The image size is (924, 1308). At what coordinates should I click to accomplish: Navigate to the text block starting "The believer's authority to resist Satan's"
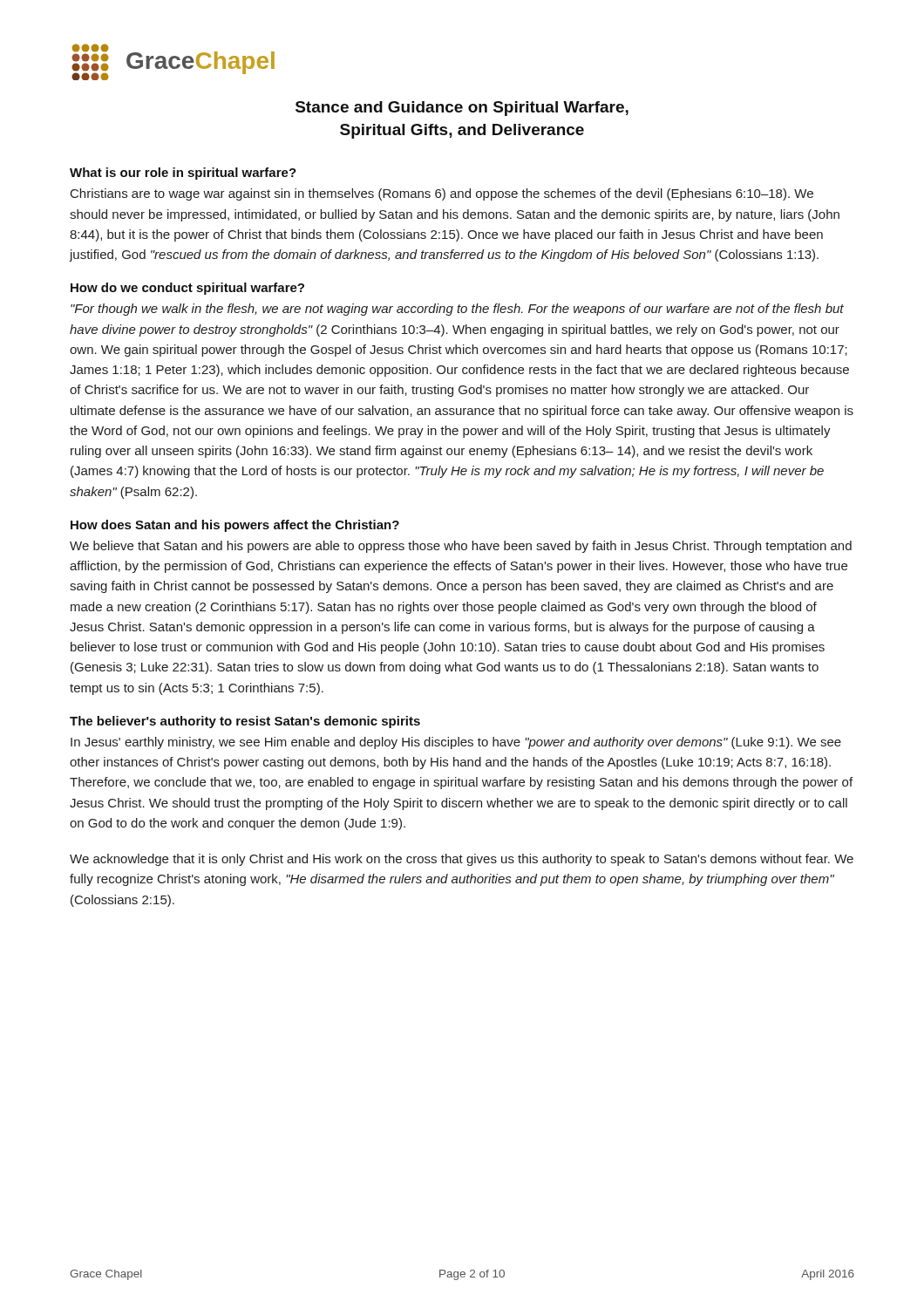[x=245, y=721]
